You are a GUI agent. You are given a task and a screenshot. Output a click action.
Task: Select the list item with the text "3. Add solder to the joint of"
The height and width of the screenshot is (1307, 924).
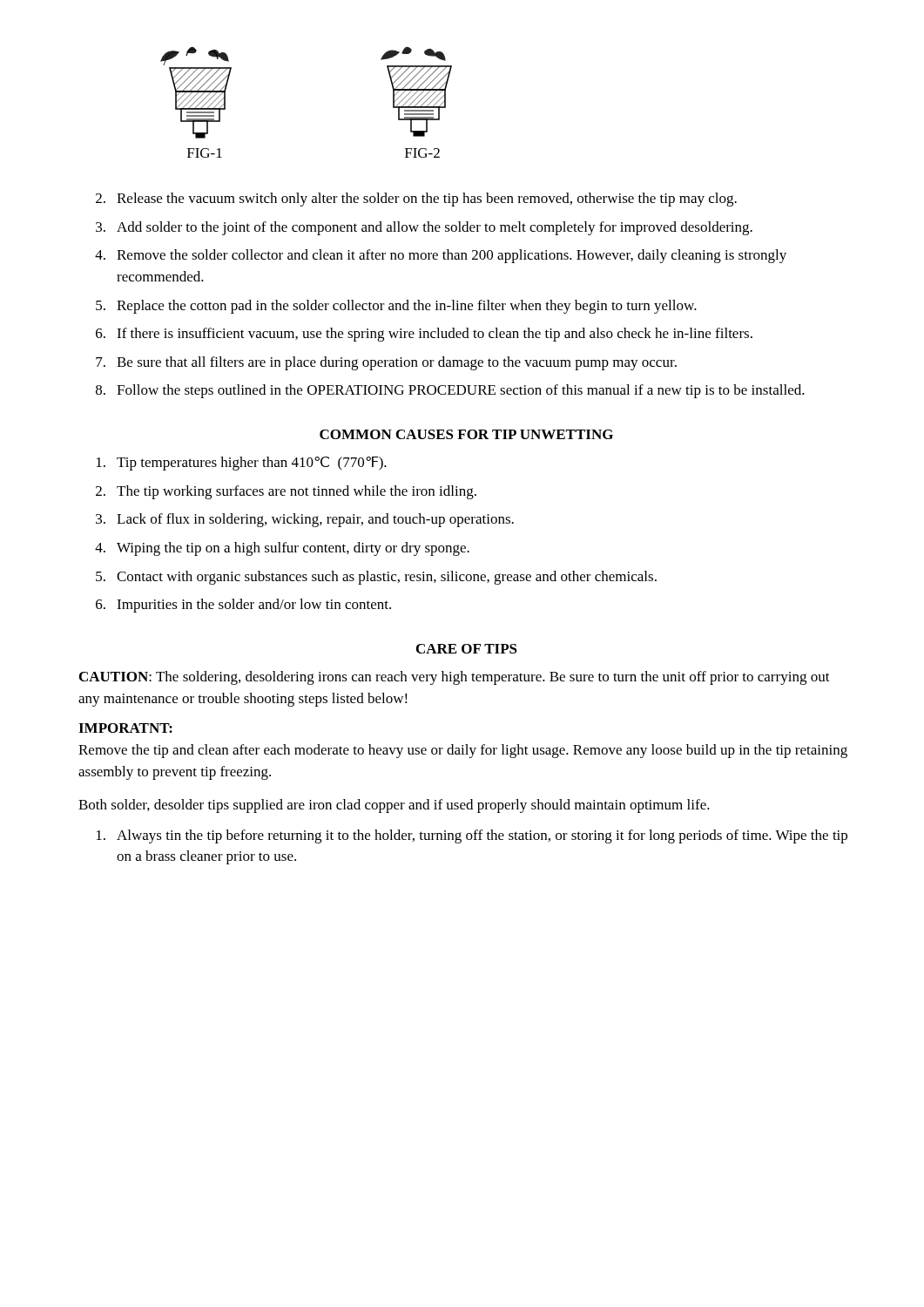point(466,227)
